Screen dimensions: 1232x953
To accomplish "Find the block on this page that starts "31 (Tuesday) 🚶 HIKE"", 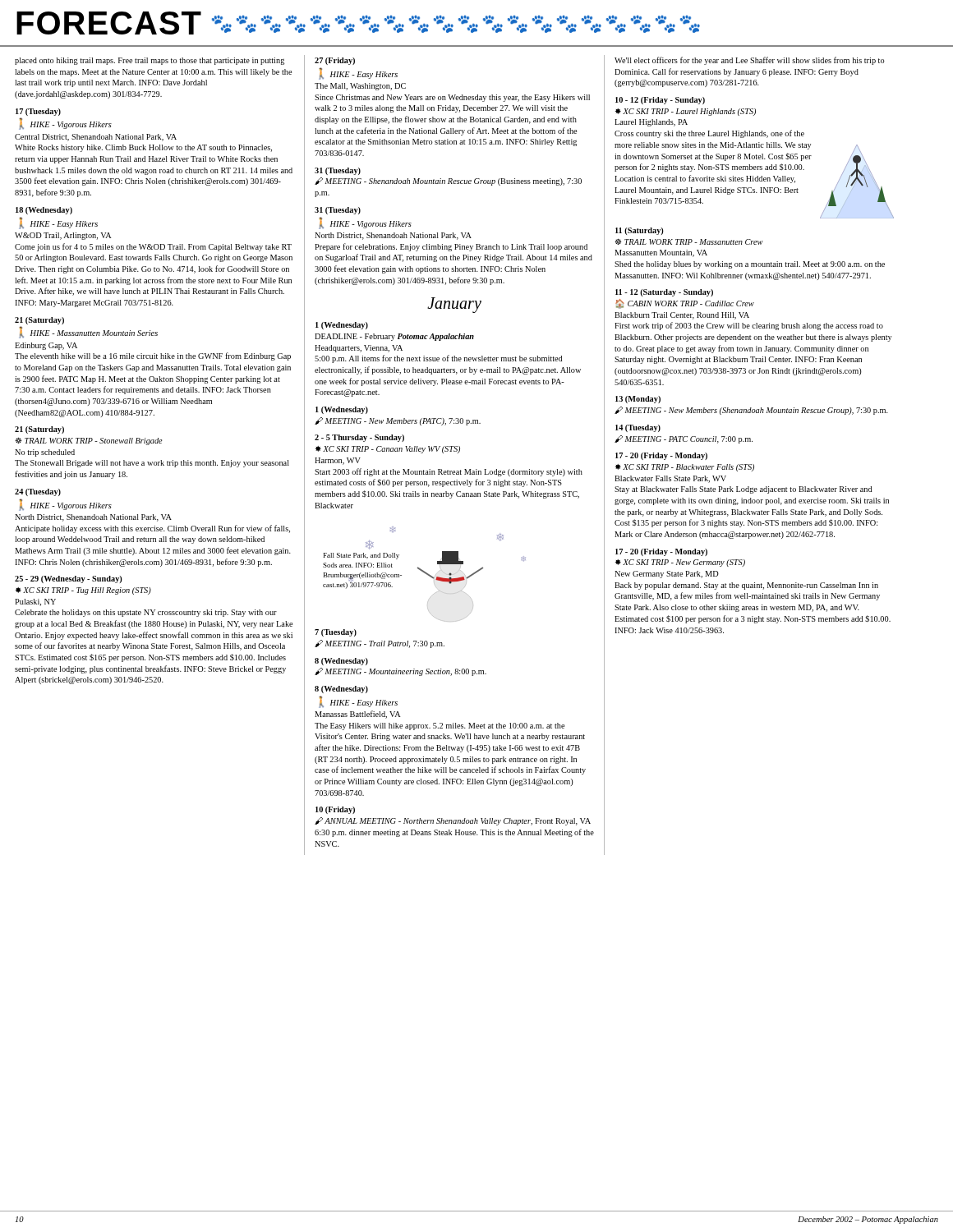I will point(453,245).
